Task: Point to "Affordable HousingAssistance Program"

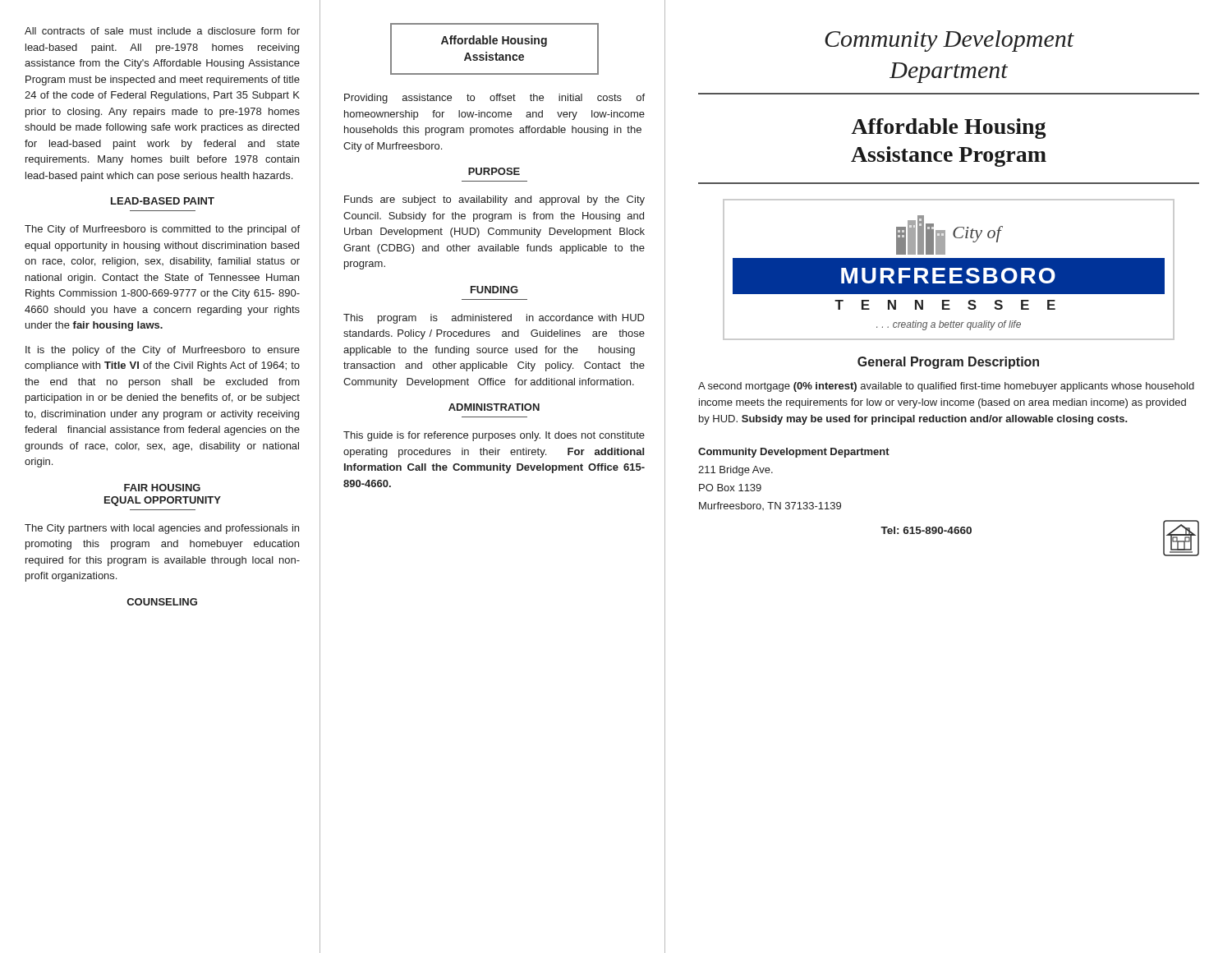Action: tap(949, 140)
